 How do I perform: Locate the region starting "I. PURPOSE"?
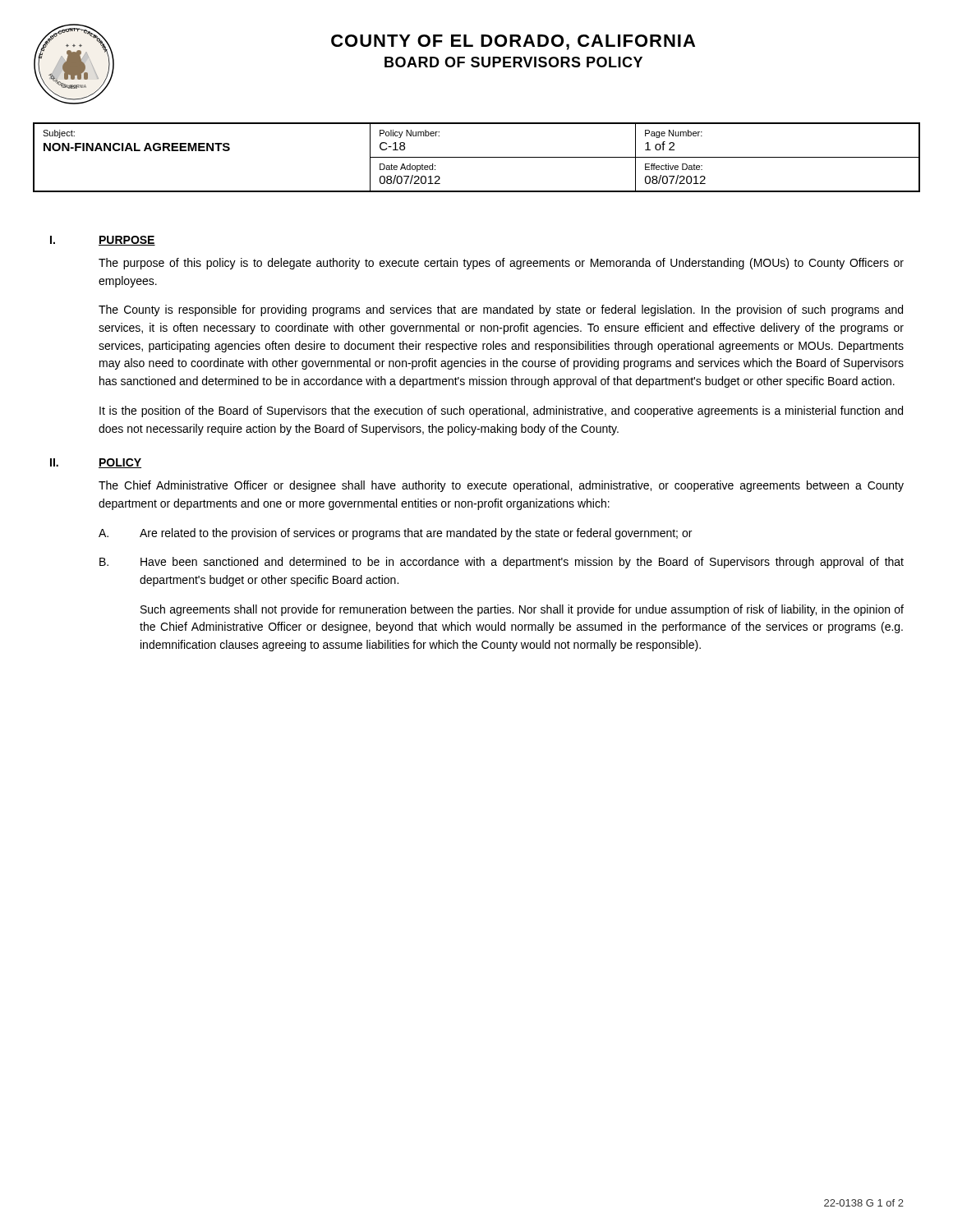[102, 240]
